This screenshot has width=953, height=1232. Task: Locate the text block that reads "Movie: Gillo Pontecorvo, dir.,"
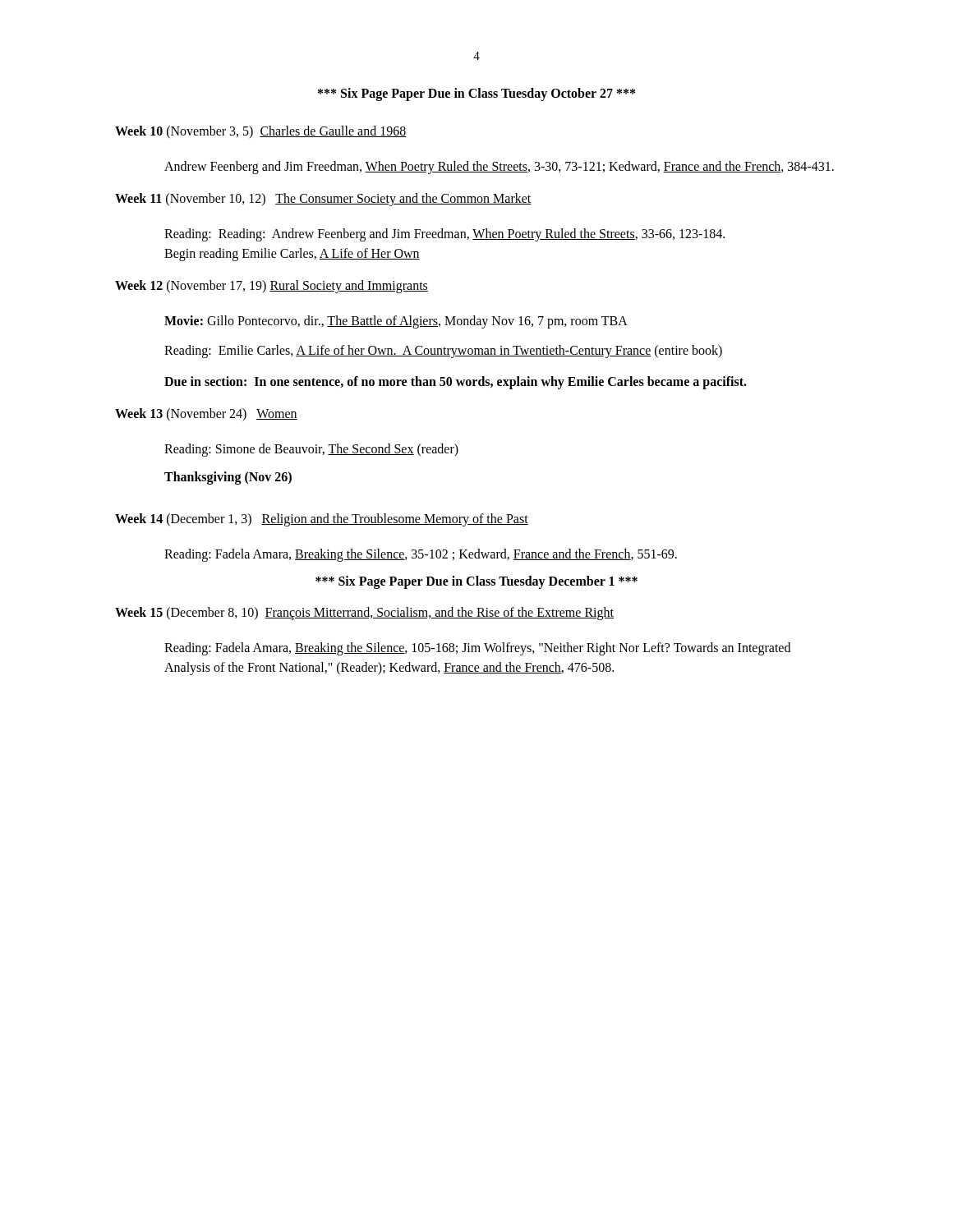396,321
